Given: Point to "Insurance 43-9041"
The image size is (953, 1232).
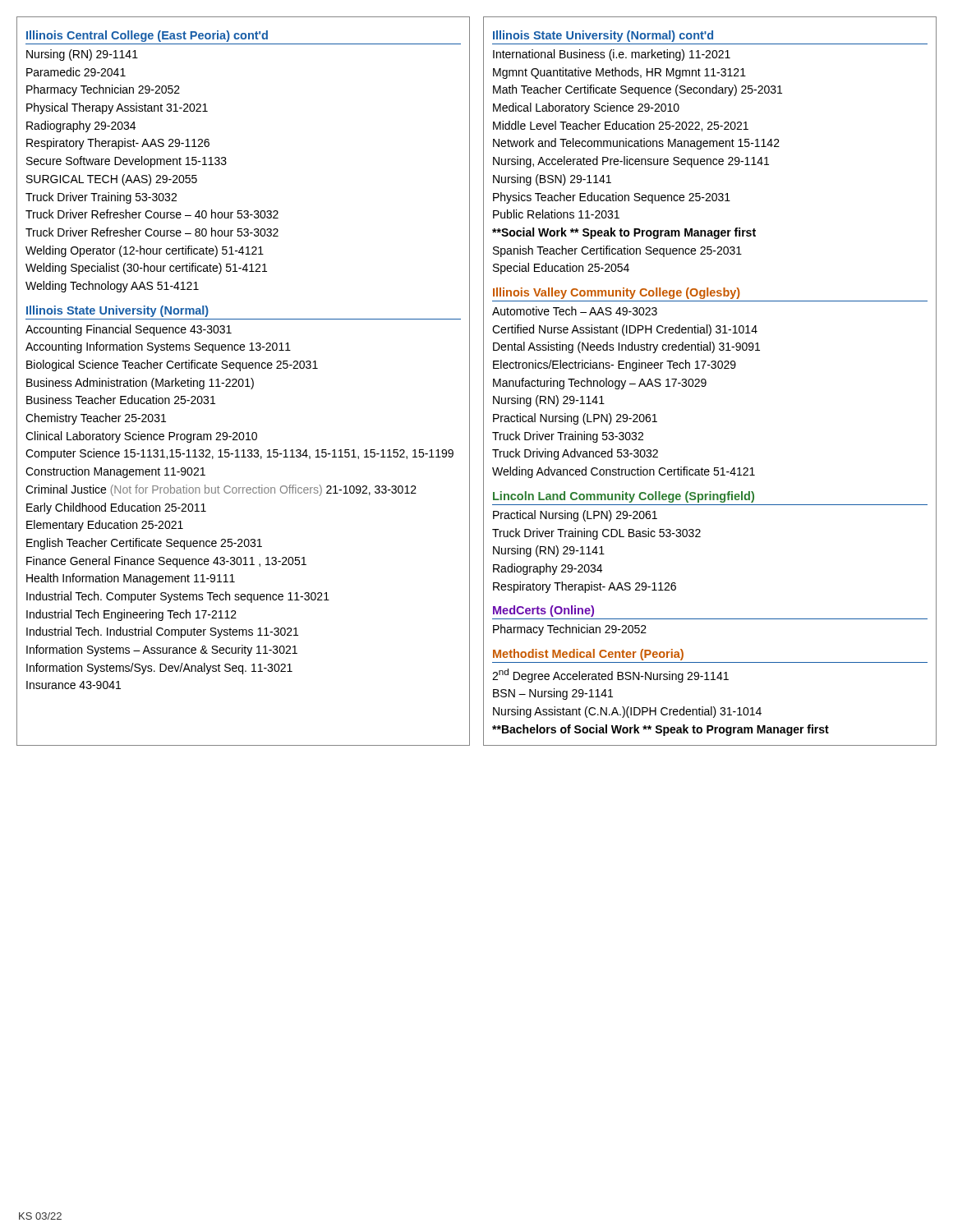Looking at the screenshot, I should click(73, 685).
